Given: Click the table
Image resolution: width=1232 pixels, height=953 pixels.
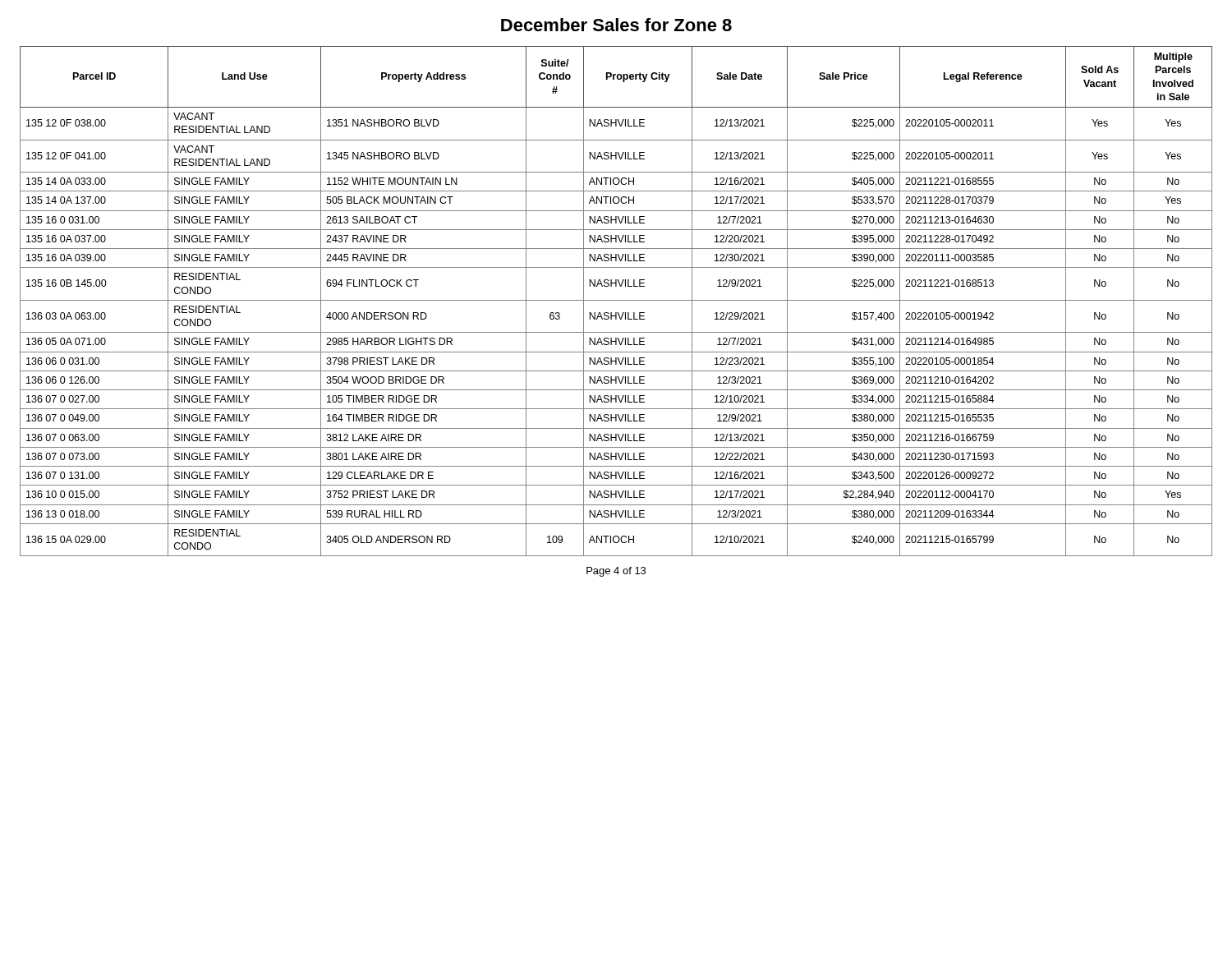Looking at the screenshot, I should (616, 301).
